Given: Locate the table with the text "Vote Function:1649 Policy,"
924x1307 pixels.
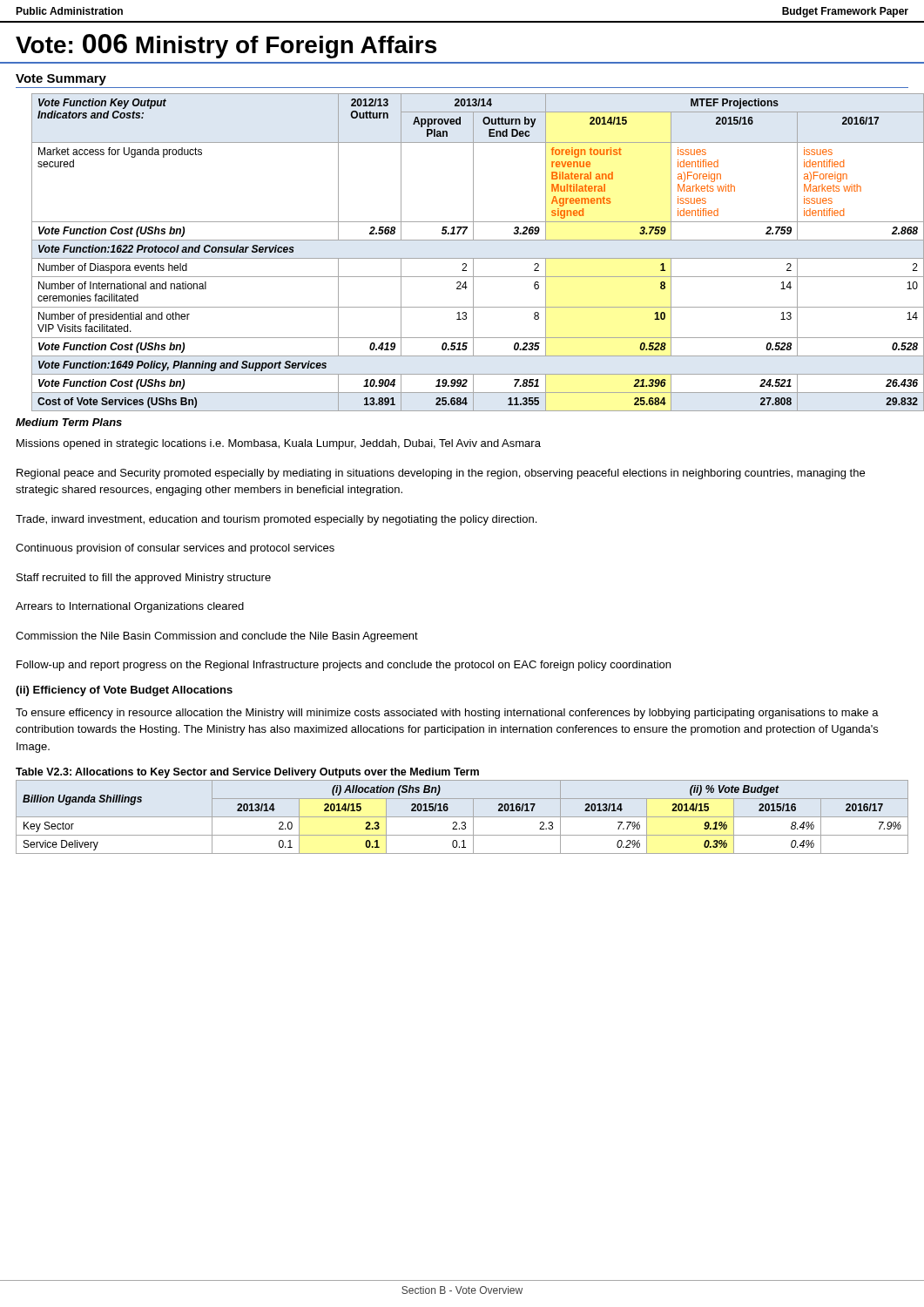Looking at the screenshot, I should tap(462, 252).
